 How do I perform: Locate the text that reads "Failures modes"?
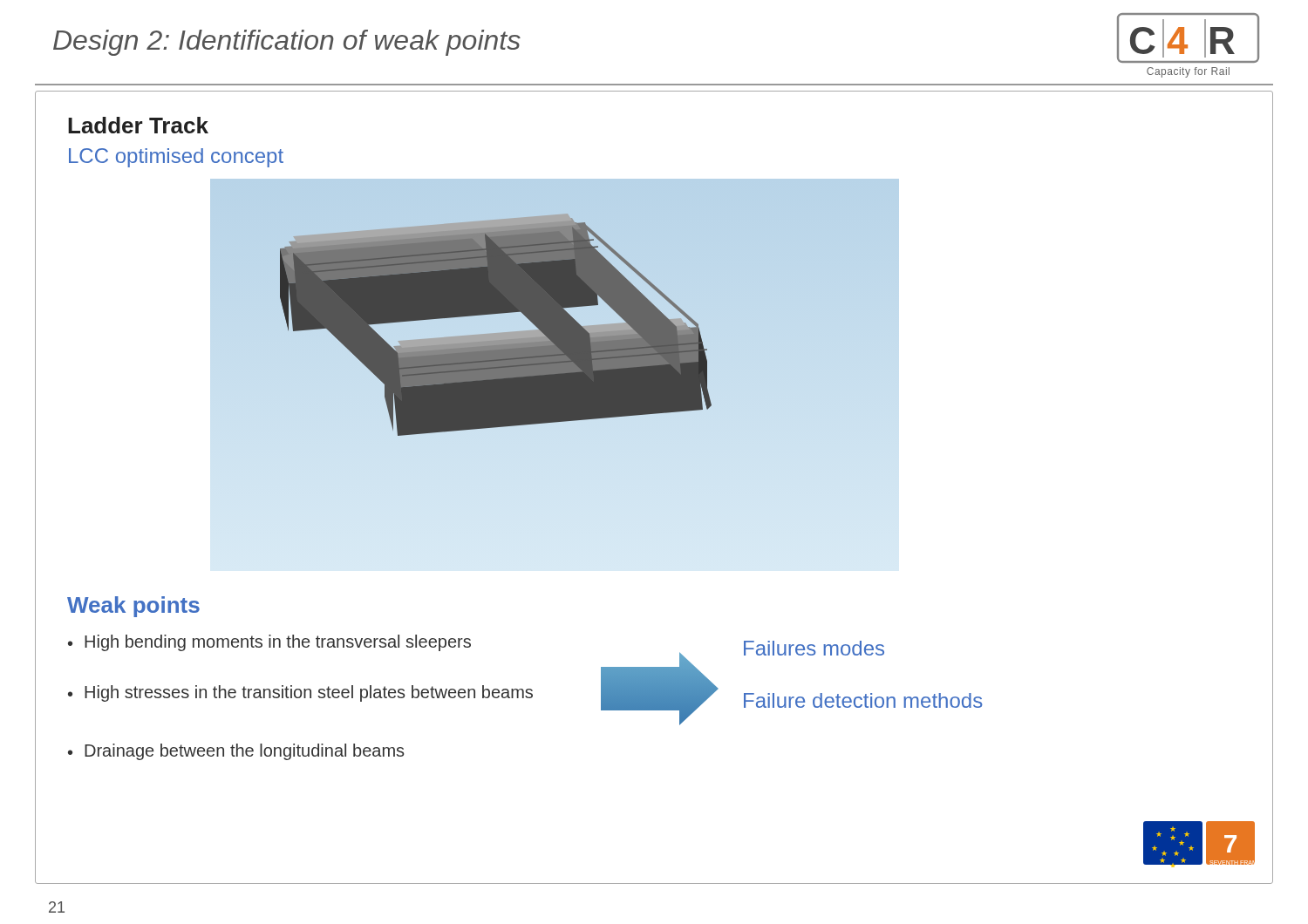814,648
